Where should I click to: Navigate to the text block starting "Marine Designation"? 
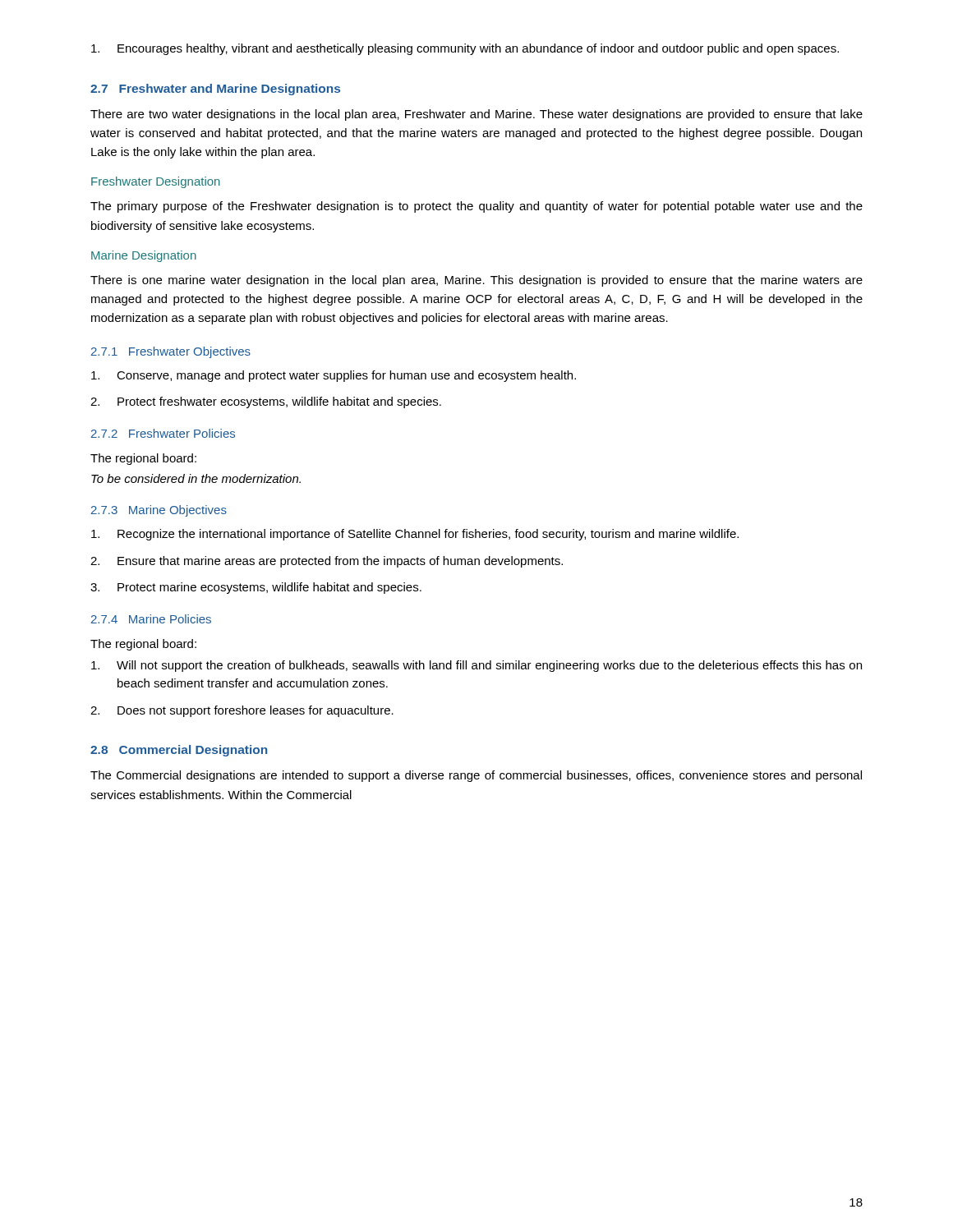(x=143, y=255)
